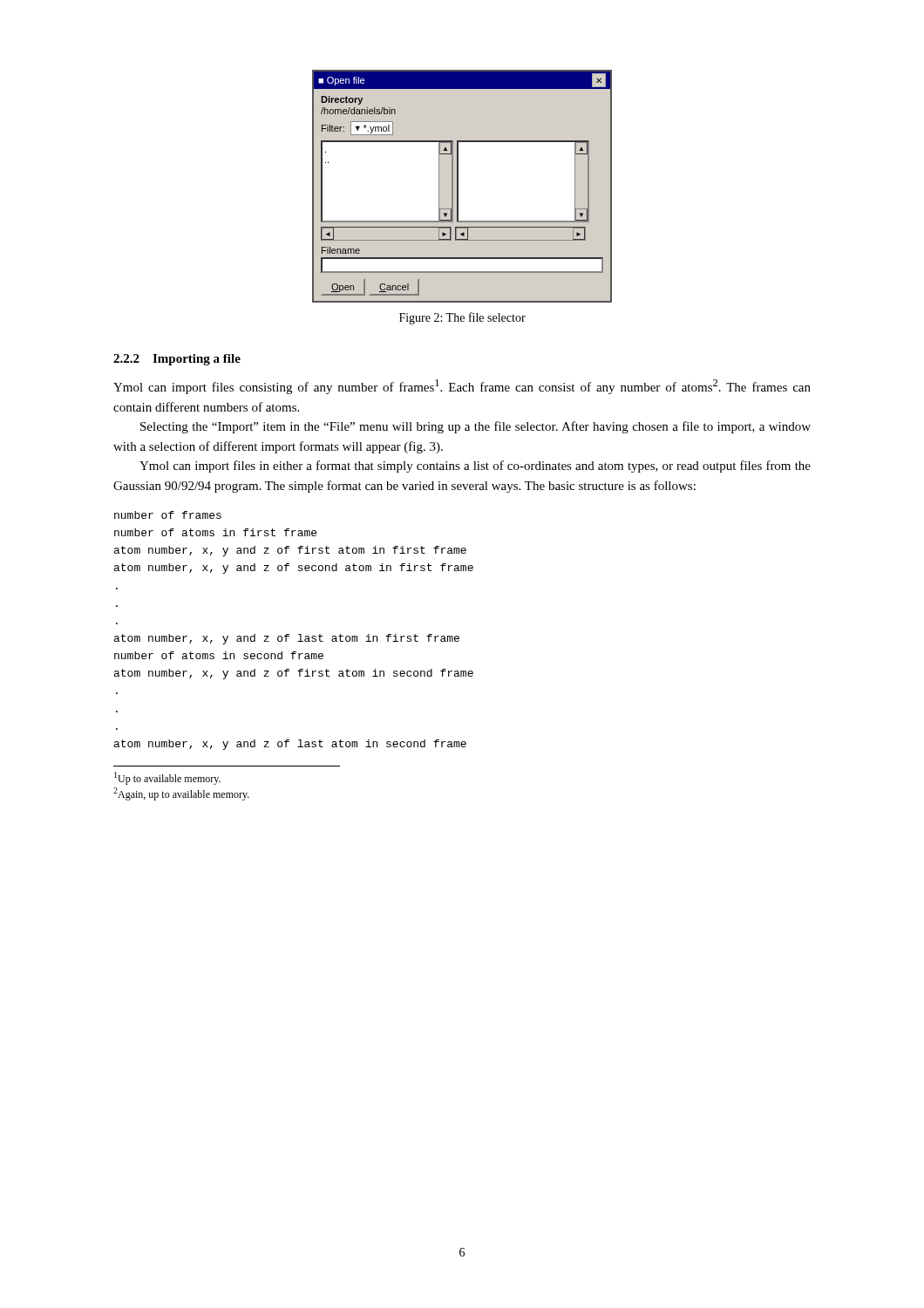This screenshot has width=924, height=1308.
Task: Where is the passage that starts "1Up to available memory. 2Again, up to"?
Action: (x=227, y=786)
